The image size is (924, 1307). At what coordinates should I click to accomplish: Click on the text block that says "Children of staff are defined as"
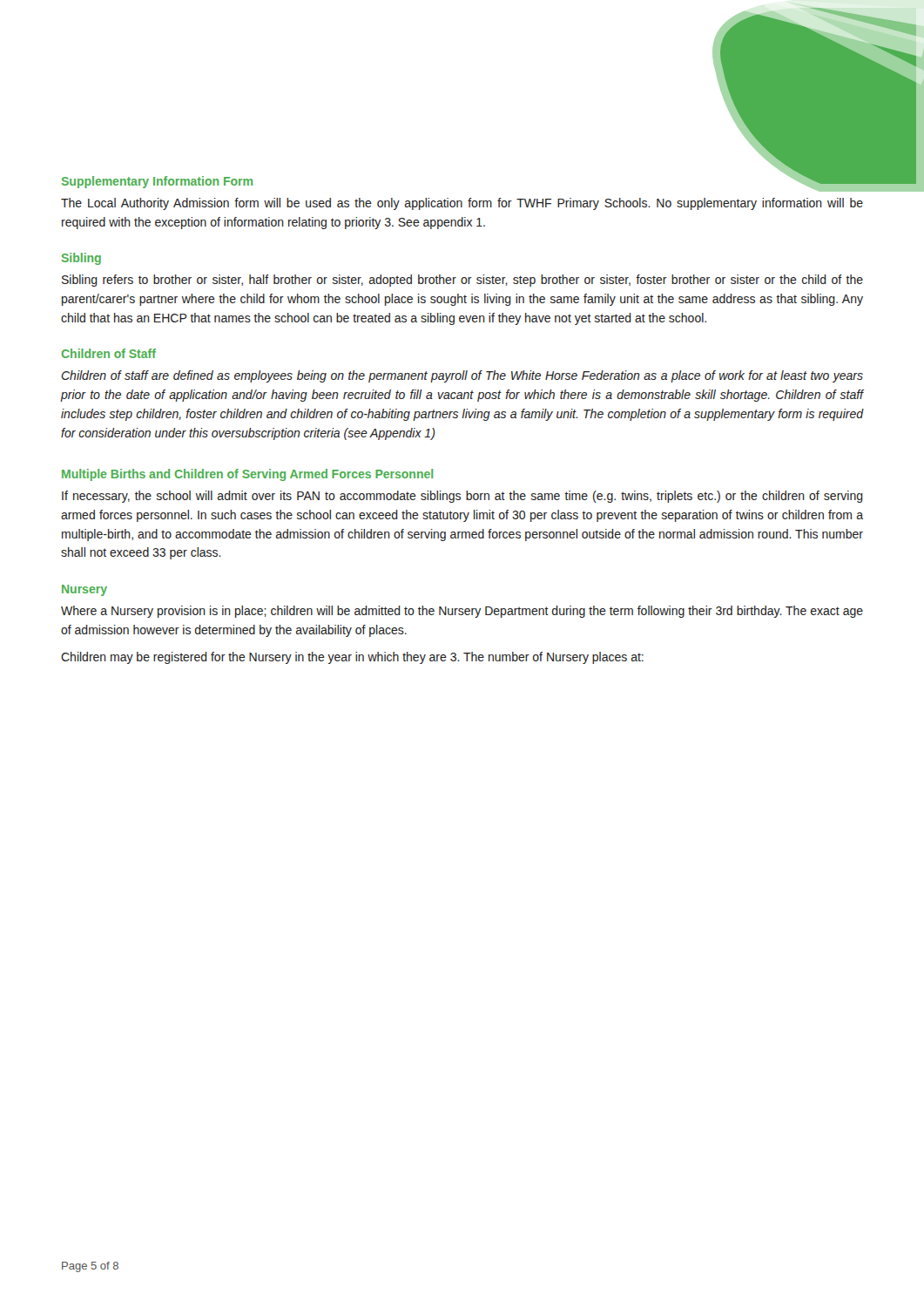(x=462, y=405)
